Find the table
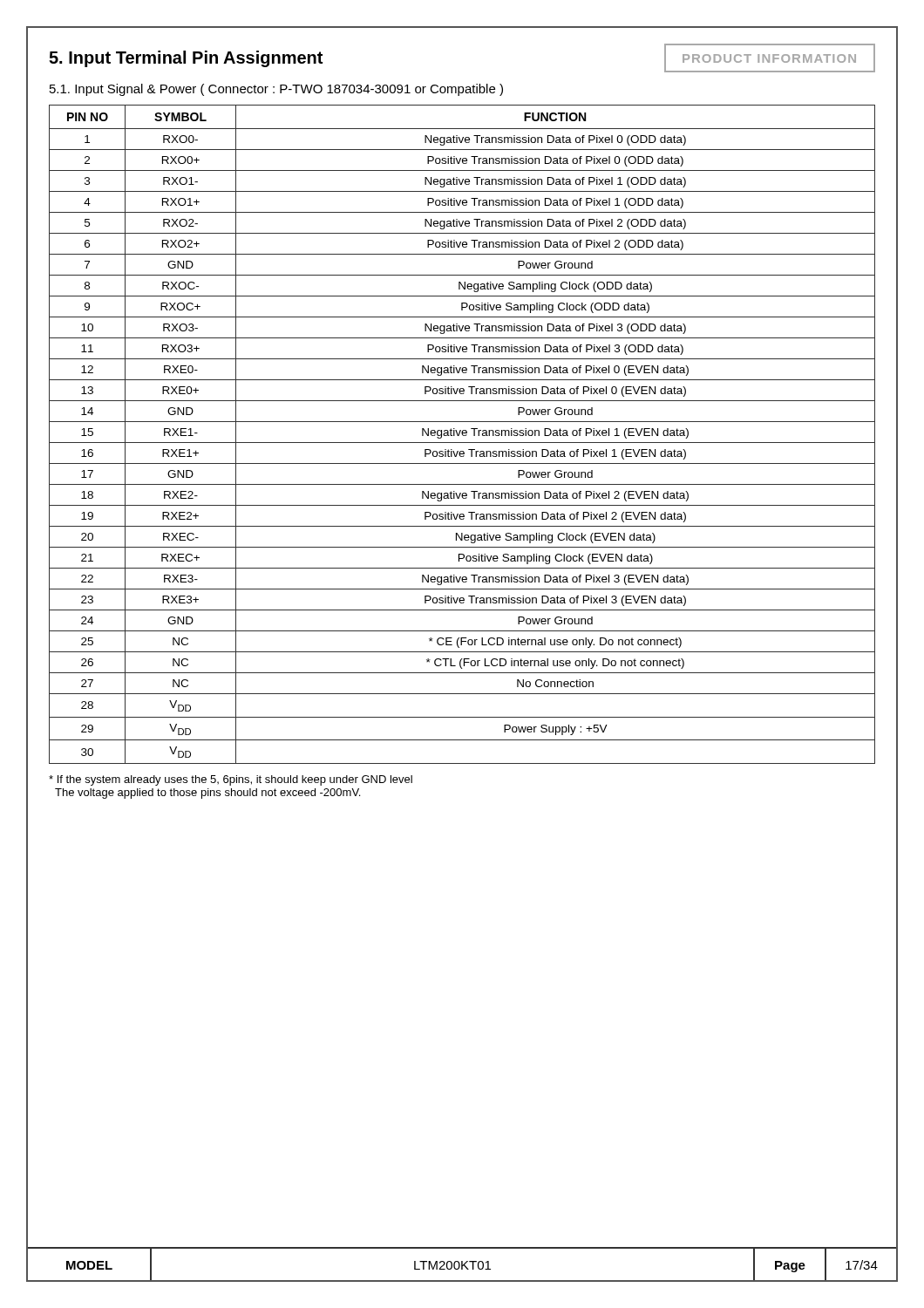 (462, 434)
